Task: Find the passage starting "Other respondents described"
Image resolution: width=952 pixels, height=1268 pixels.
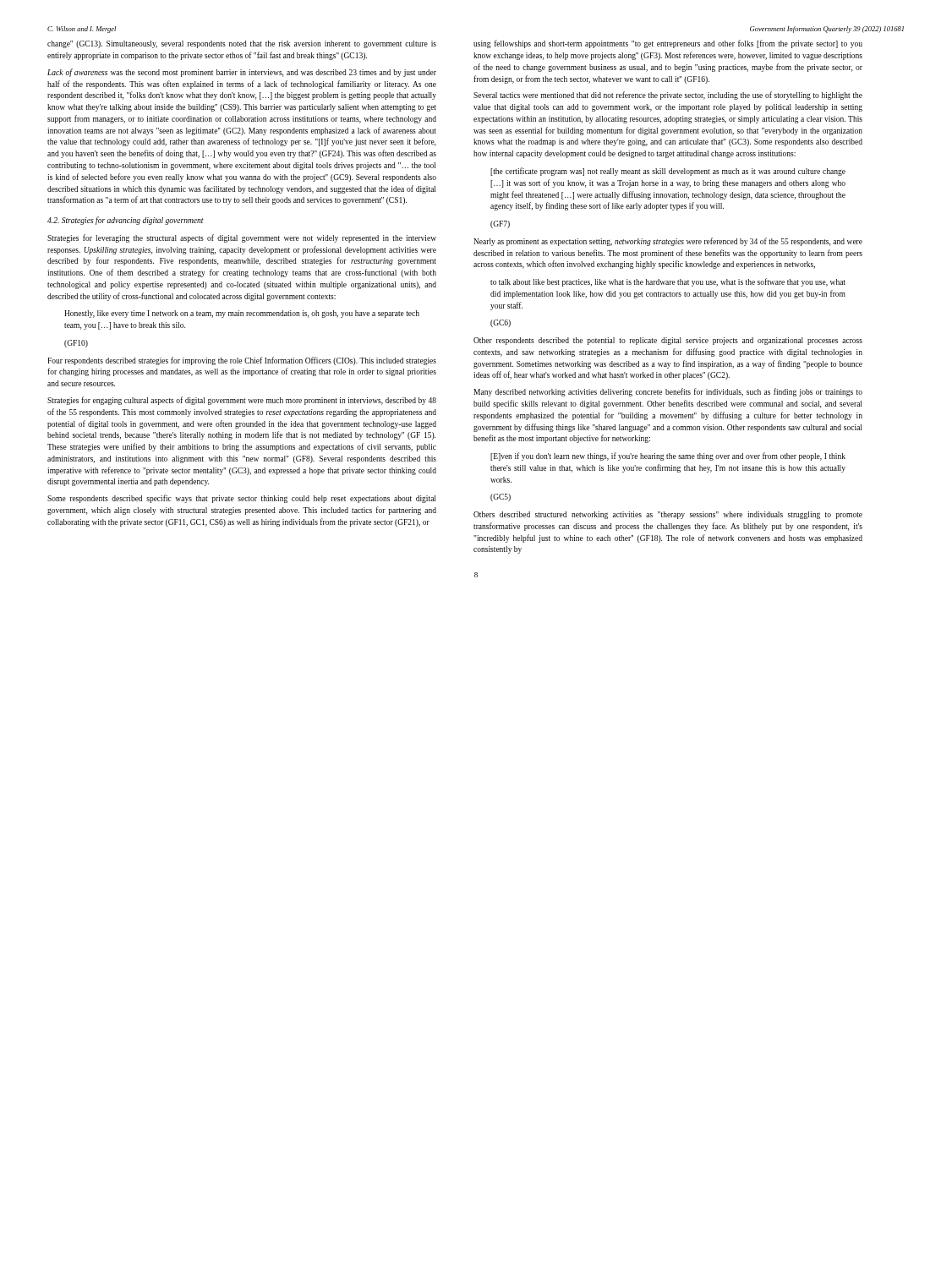Action: (668, 359)
